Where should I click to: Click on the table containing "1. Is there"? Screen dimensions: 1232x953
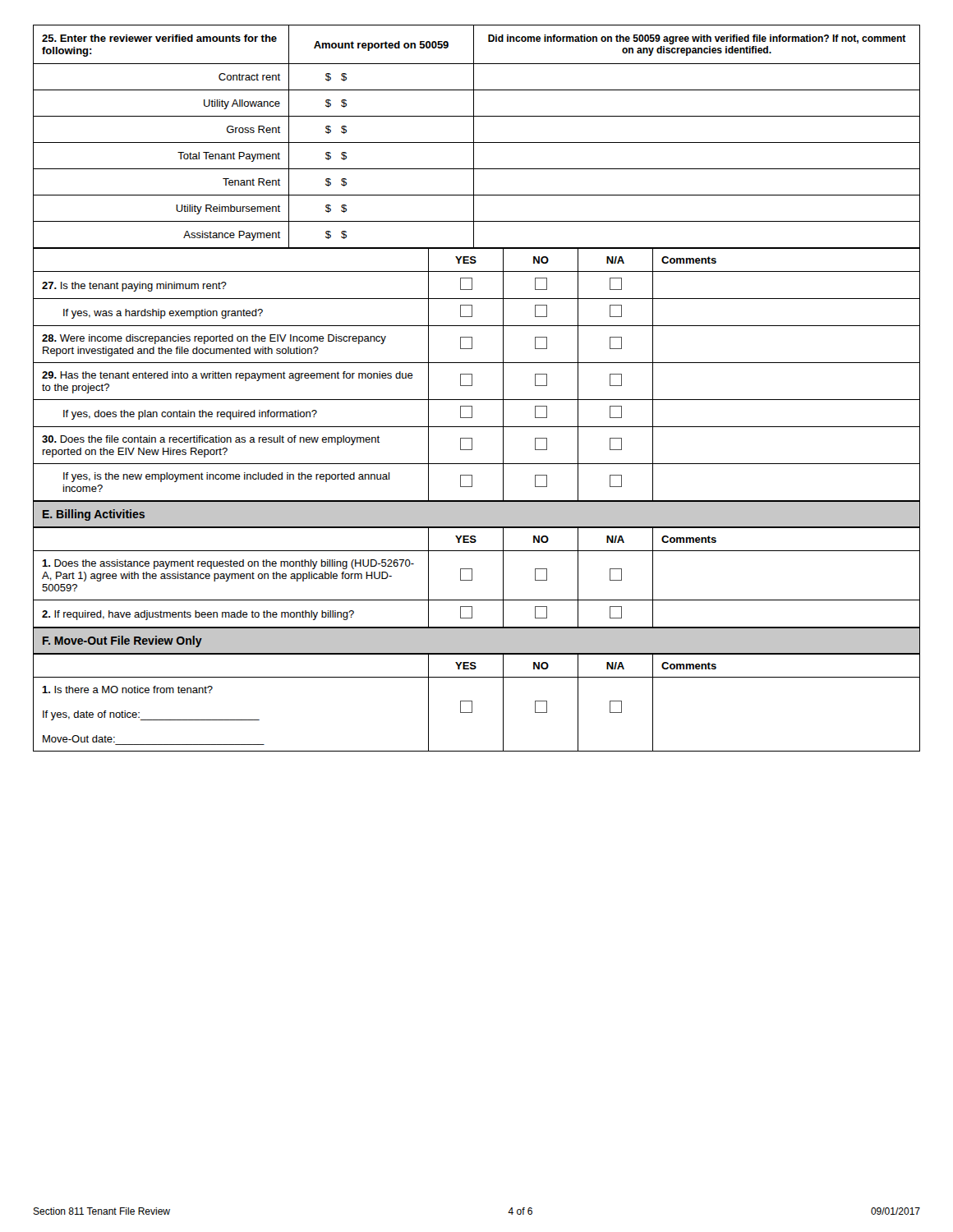coord(476,703)
